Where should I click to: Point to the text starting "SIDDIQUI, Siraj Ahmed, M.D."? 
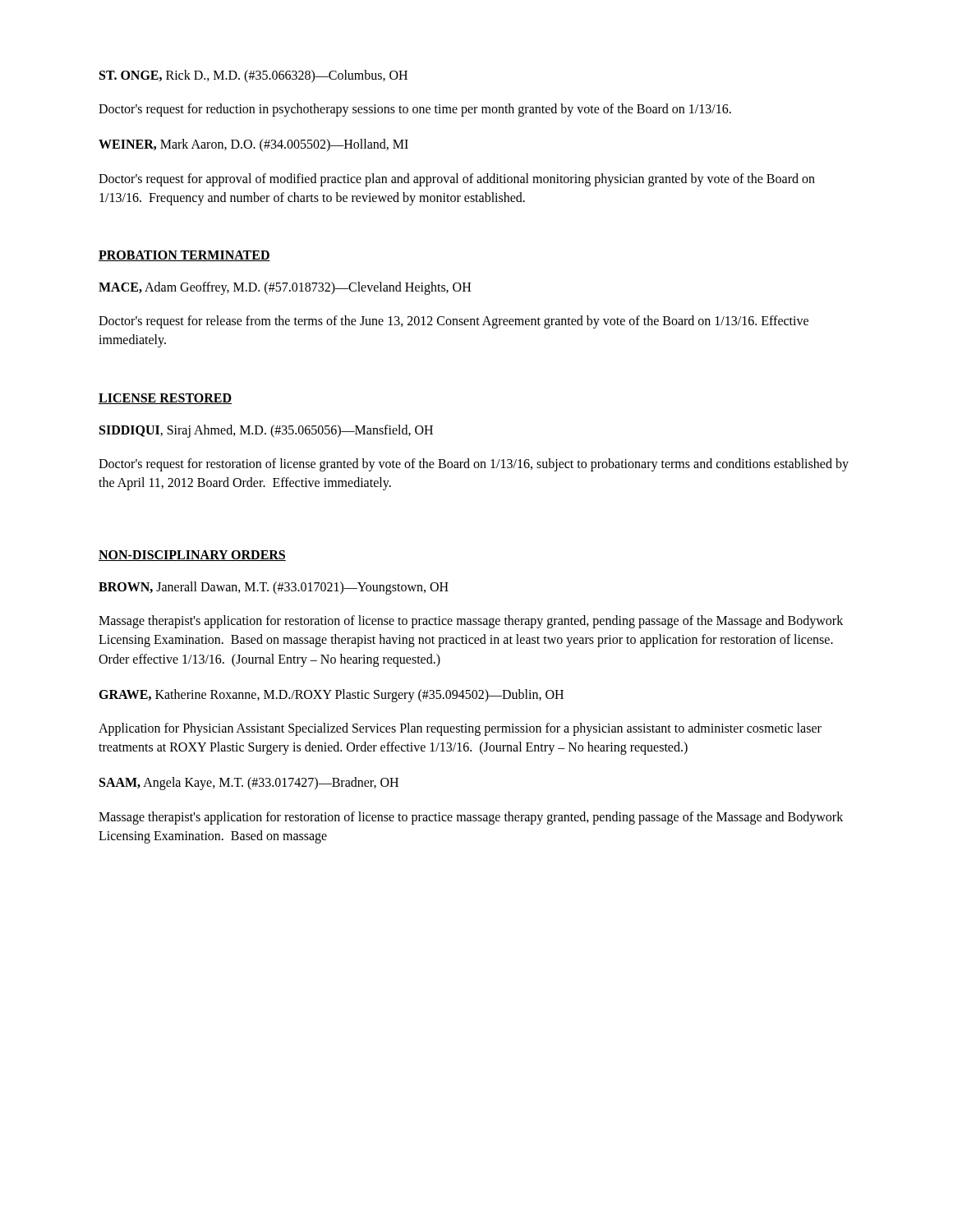click(x=266, y=431)
